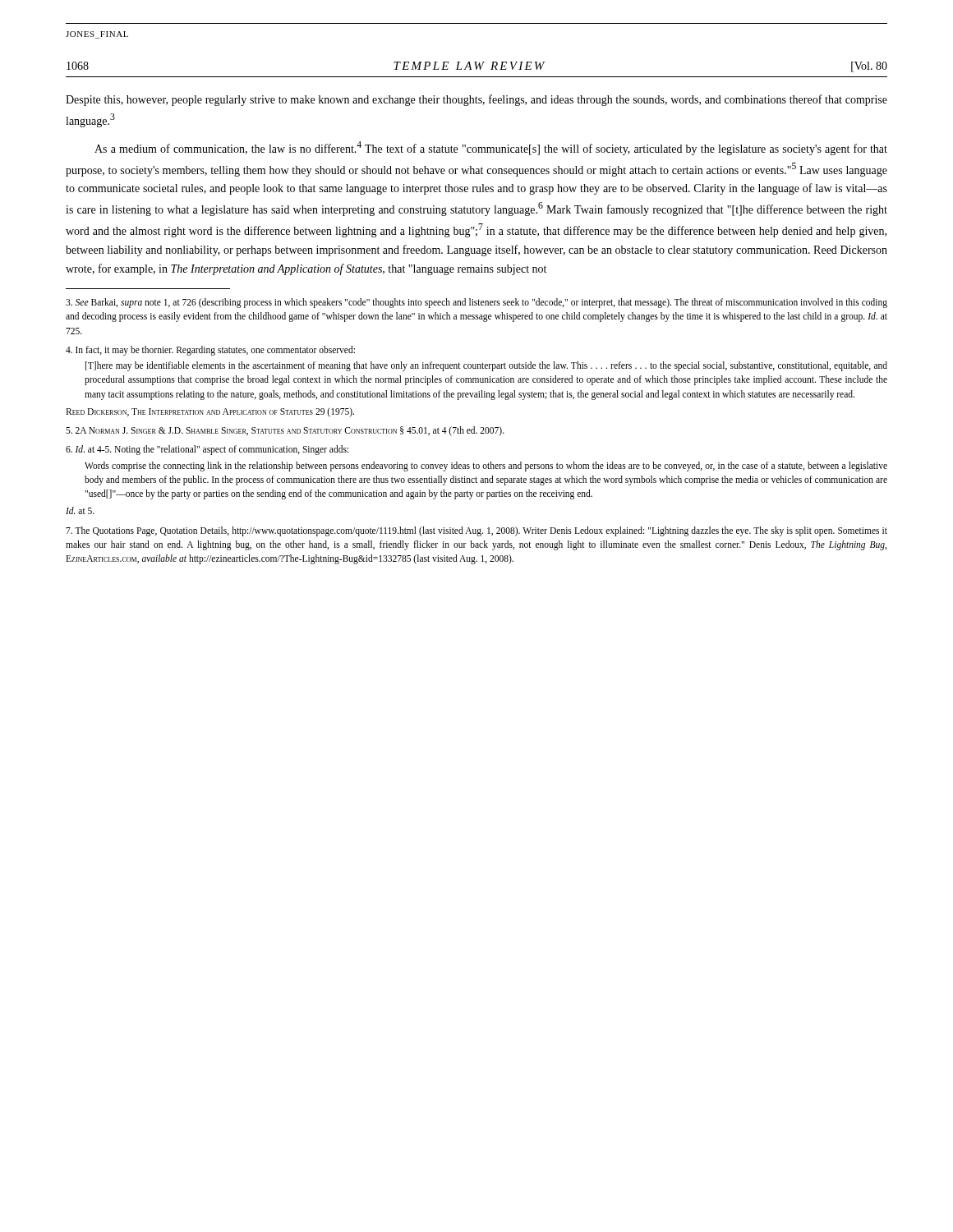Click on the text block that says "Despite this, however, people regularly strive to make"
Image resolution: width=953 pixels, height=1232 pixels.
(x=476, y=110)
